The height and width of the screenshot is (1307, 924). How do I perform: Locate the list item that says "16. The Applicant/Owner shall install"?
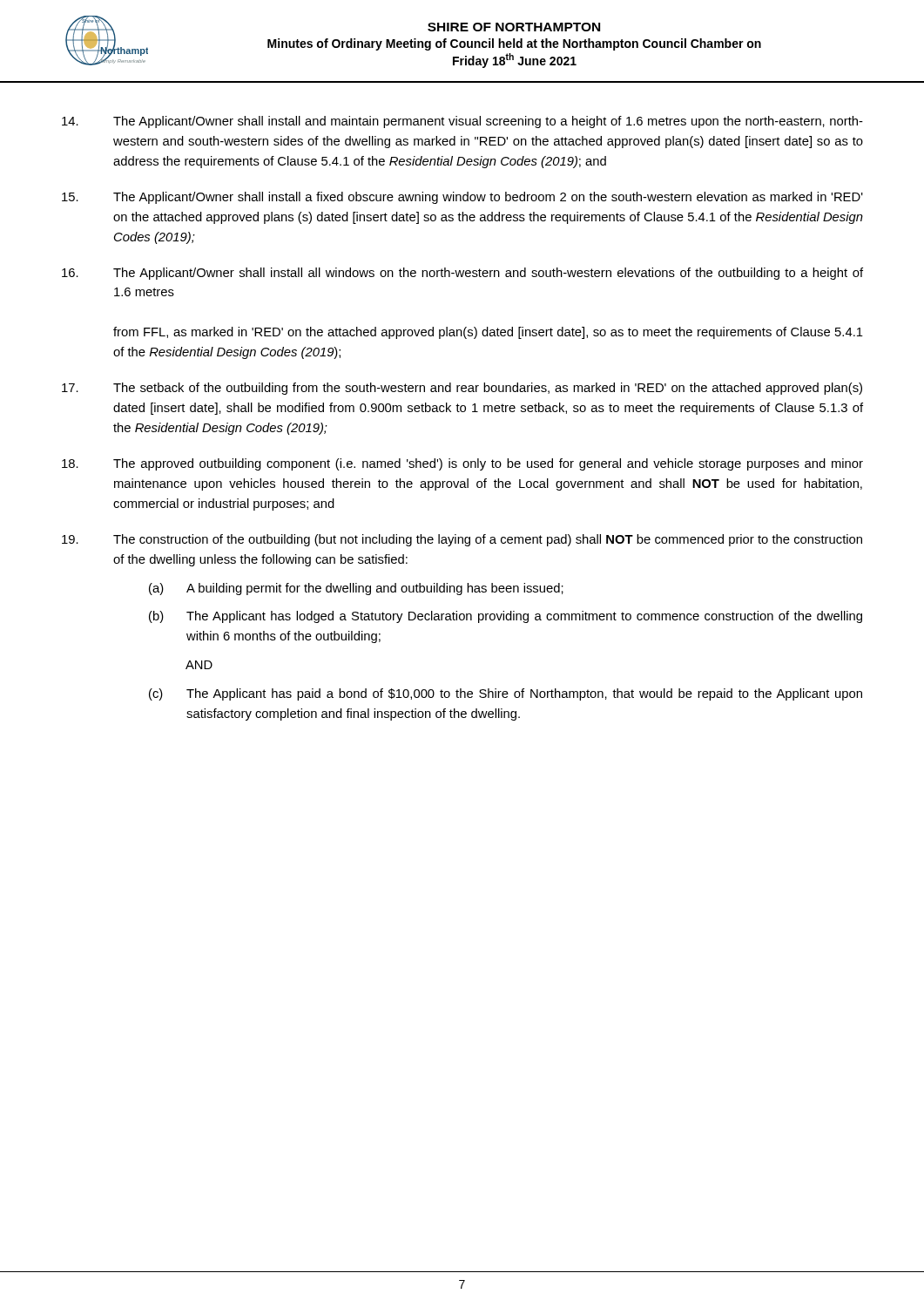pyautogui.click(x=462, y=274)
